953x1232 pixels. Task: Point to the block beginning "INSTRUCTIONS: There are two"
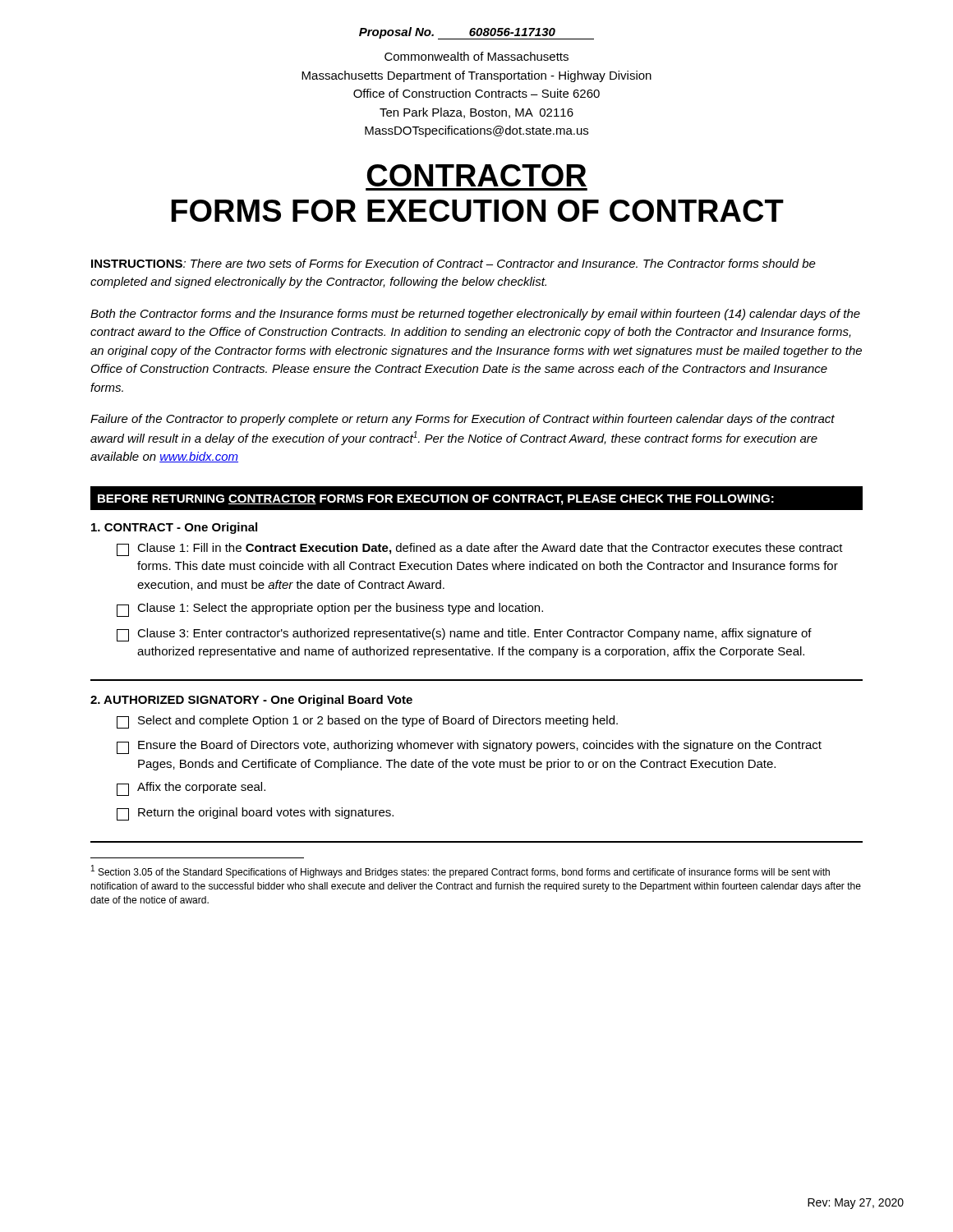tap(453, 272)
